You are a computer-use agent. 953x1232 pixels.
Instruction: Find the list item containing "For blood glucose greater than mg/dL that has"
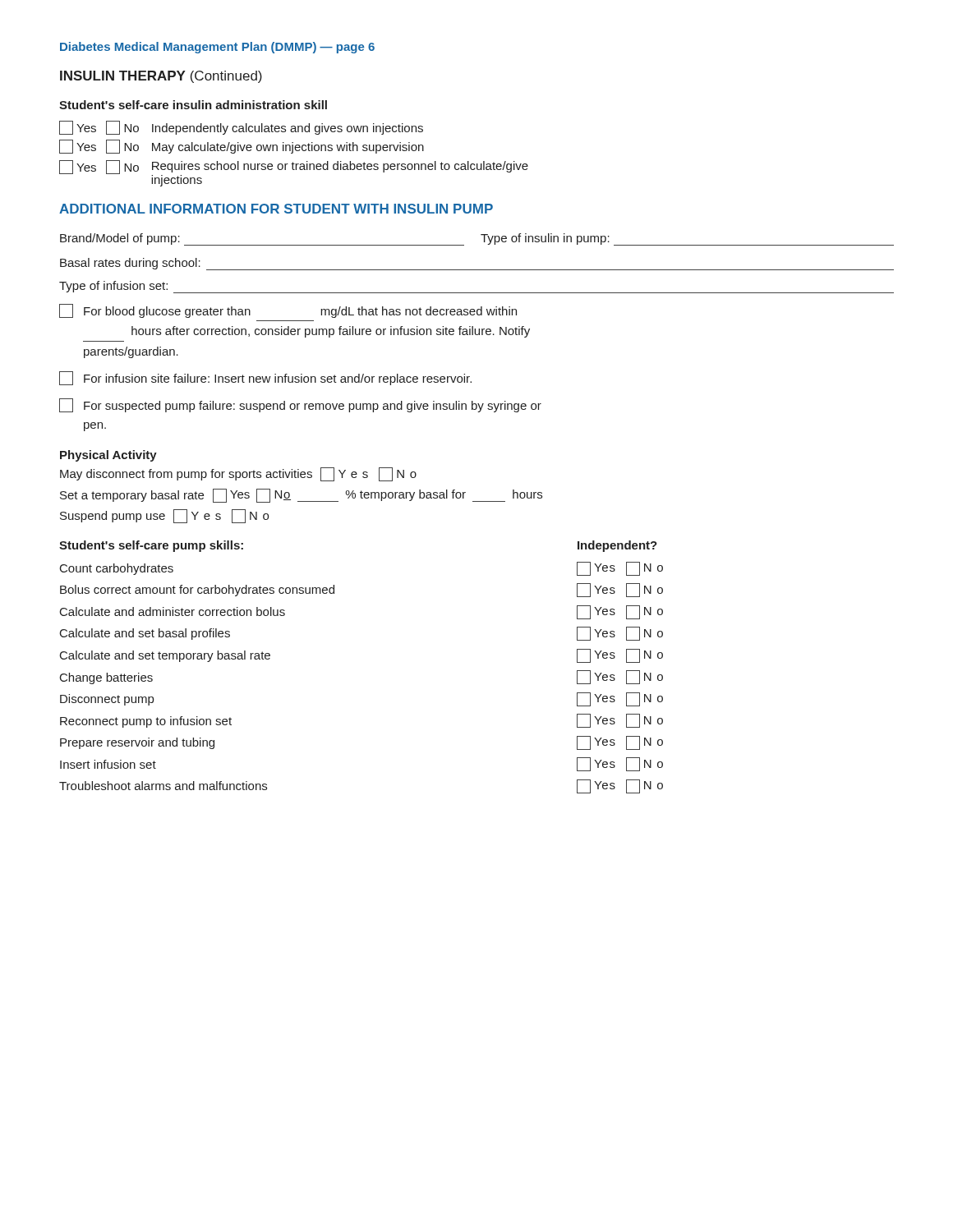pos(295,331)
